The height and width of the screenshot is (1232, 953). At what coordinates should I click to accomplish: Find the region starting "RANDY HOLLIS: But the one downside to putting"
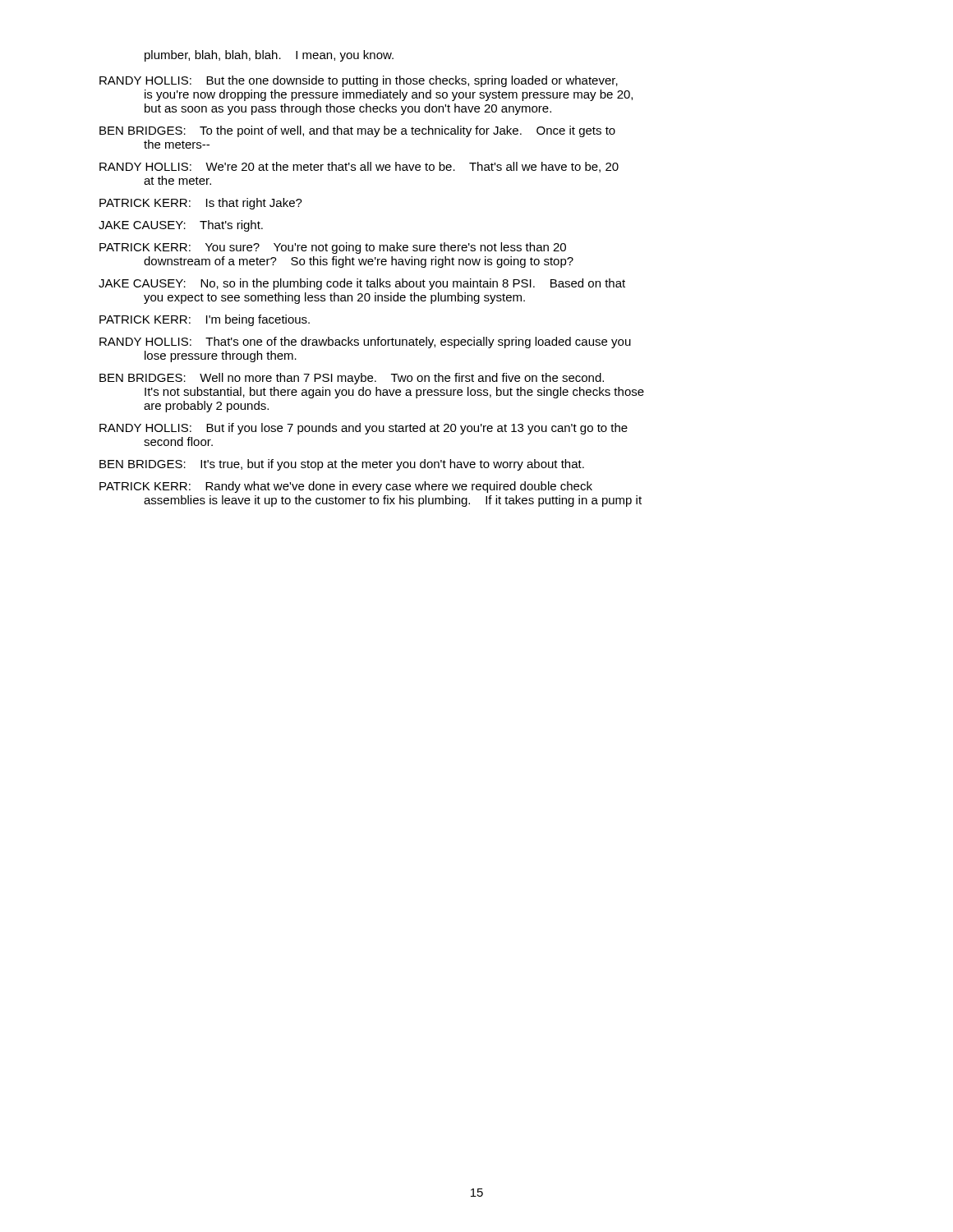366,94
